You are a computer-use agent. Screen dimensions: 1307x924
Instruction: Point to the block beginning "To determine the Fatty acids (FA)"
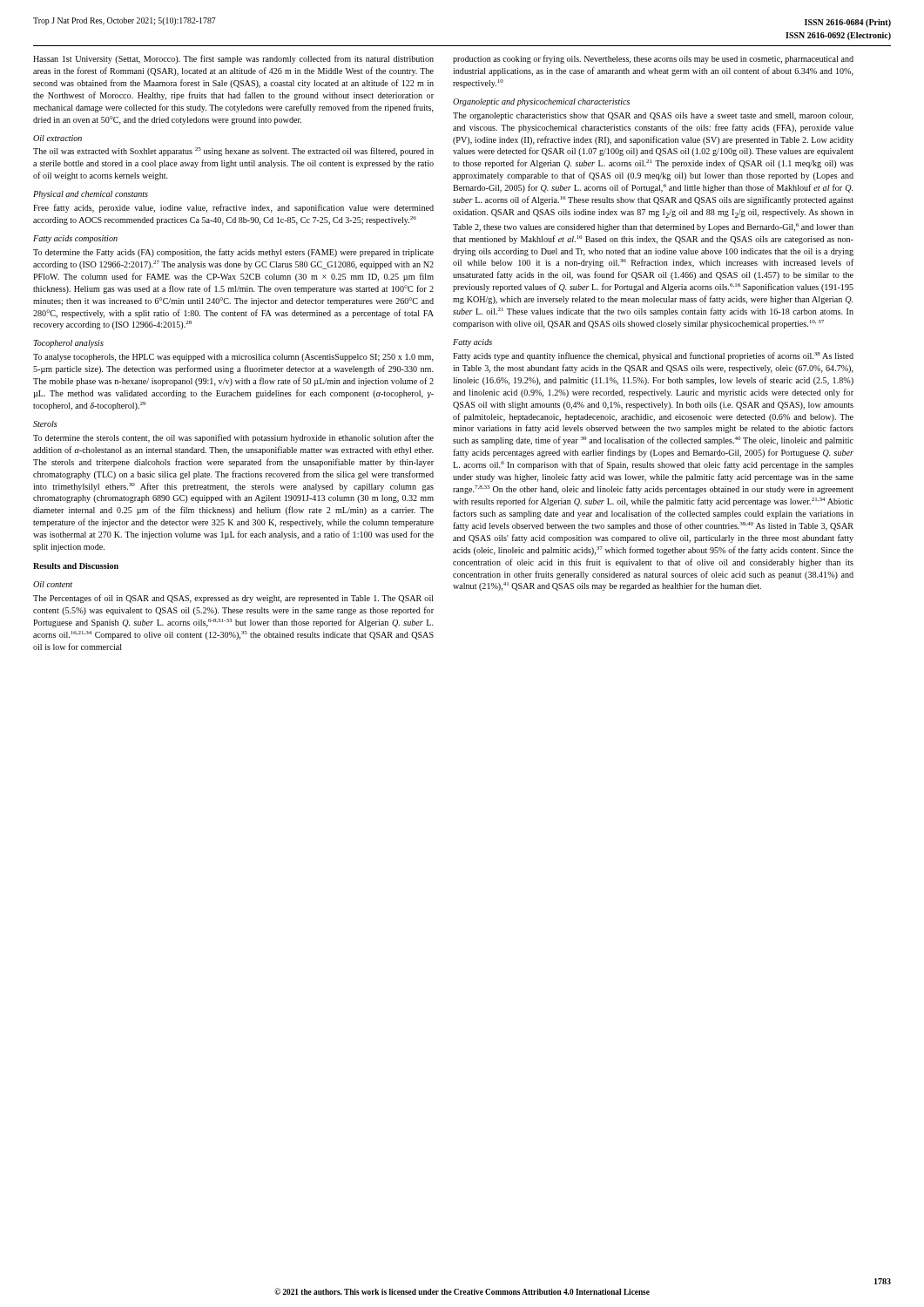(233, 289)
